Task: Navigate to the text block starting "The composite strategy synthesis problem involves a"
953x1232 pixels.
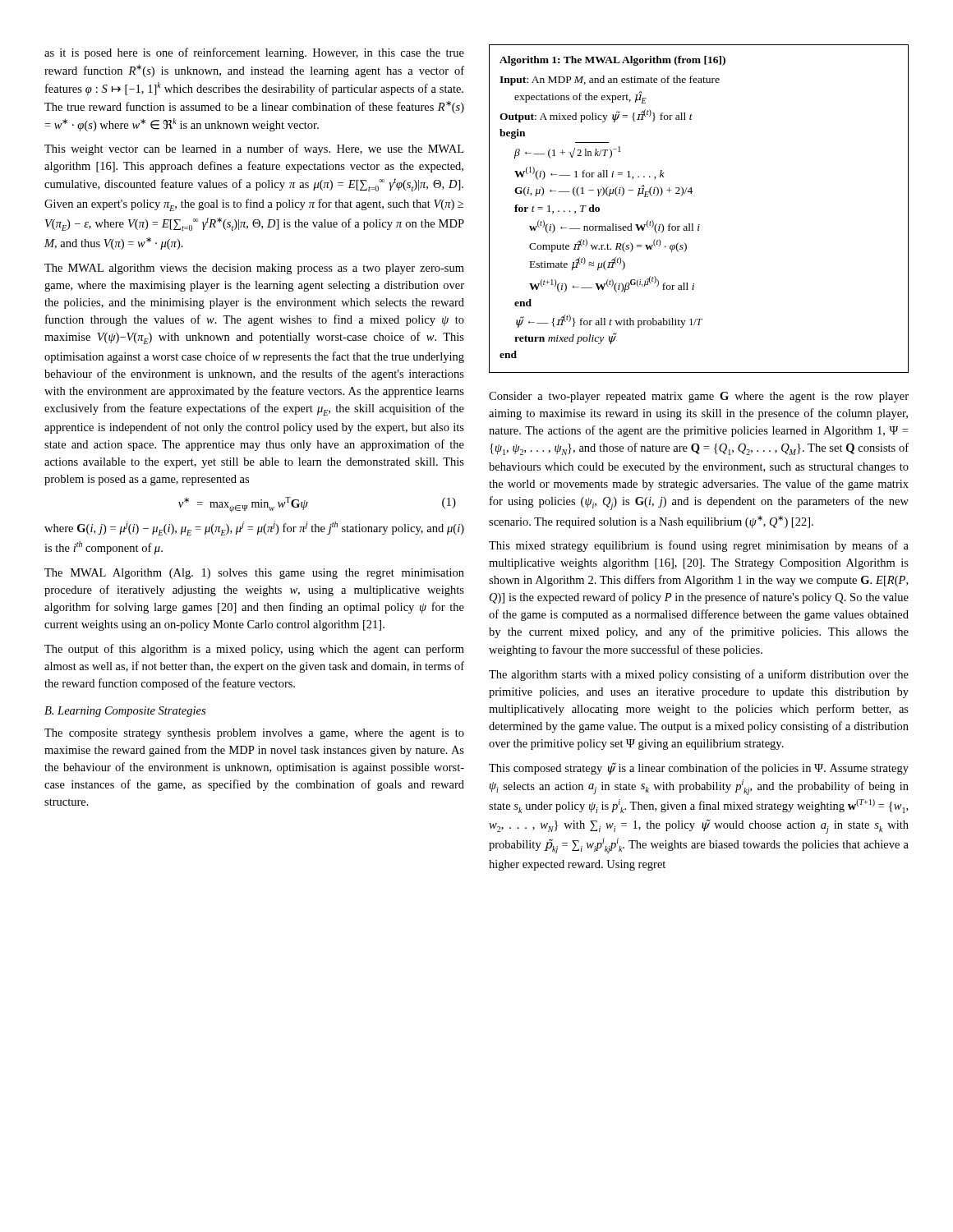Action: (254, 768)
